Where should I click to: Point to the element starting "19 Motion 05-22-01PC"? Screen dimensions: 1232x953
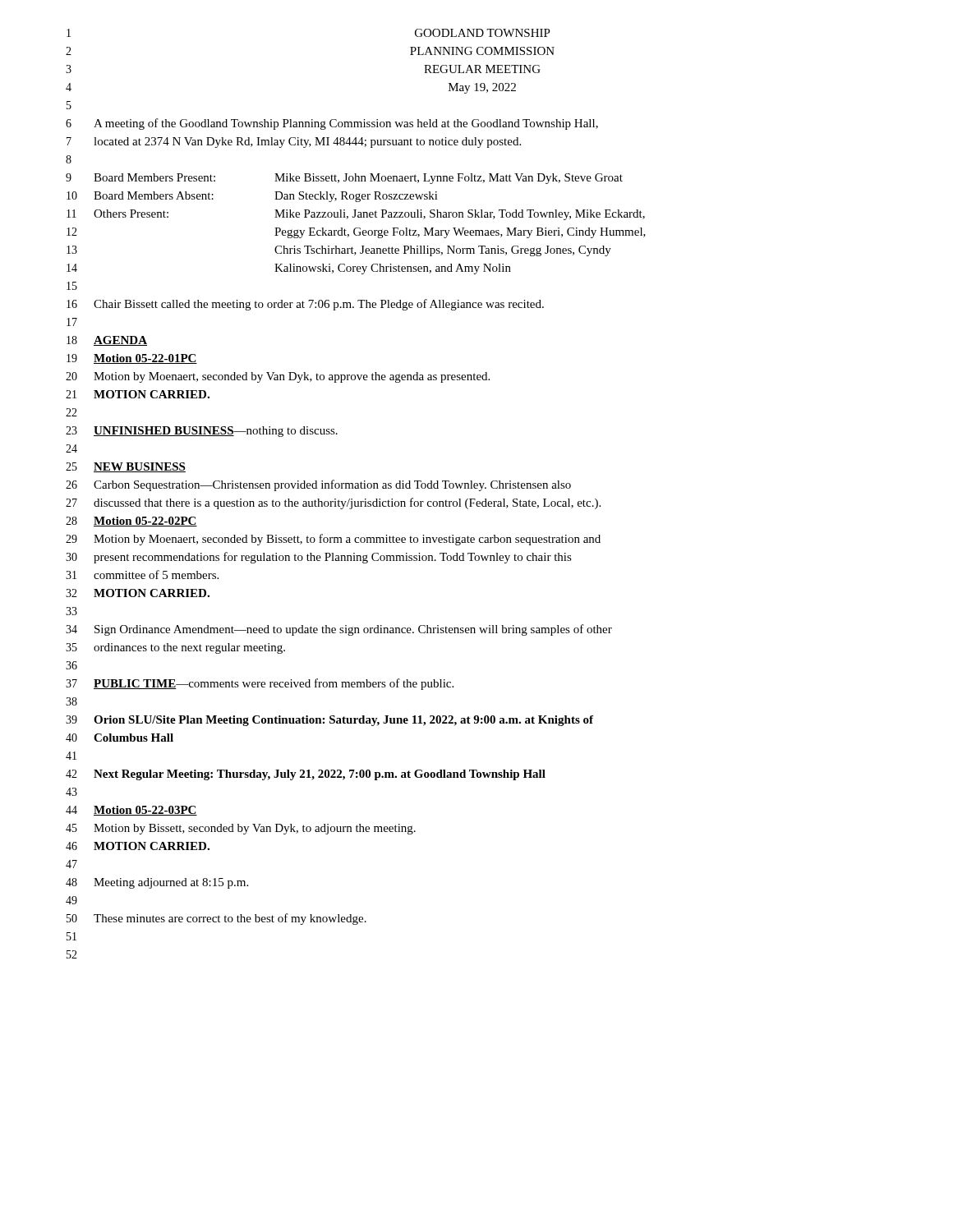pos(132,359)
